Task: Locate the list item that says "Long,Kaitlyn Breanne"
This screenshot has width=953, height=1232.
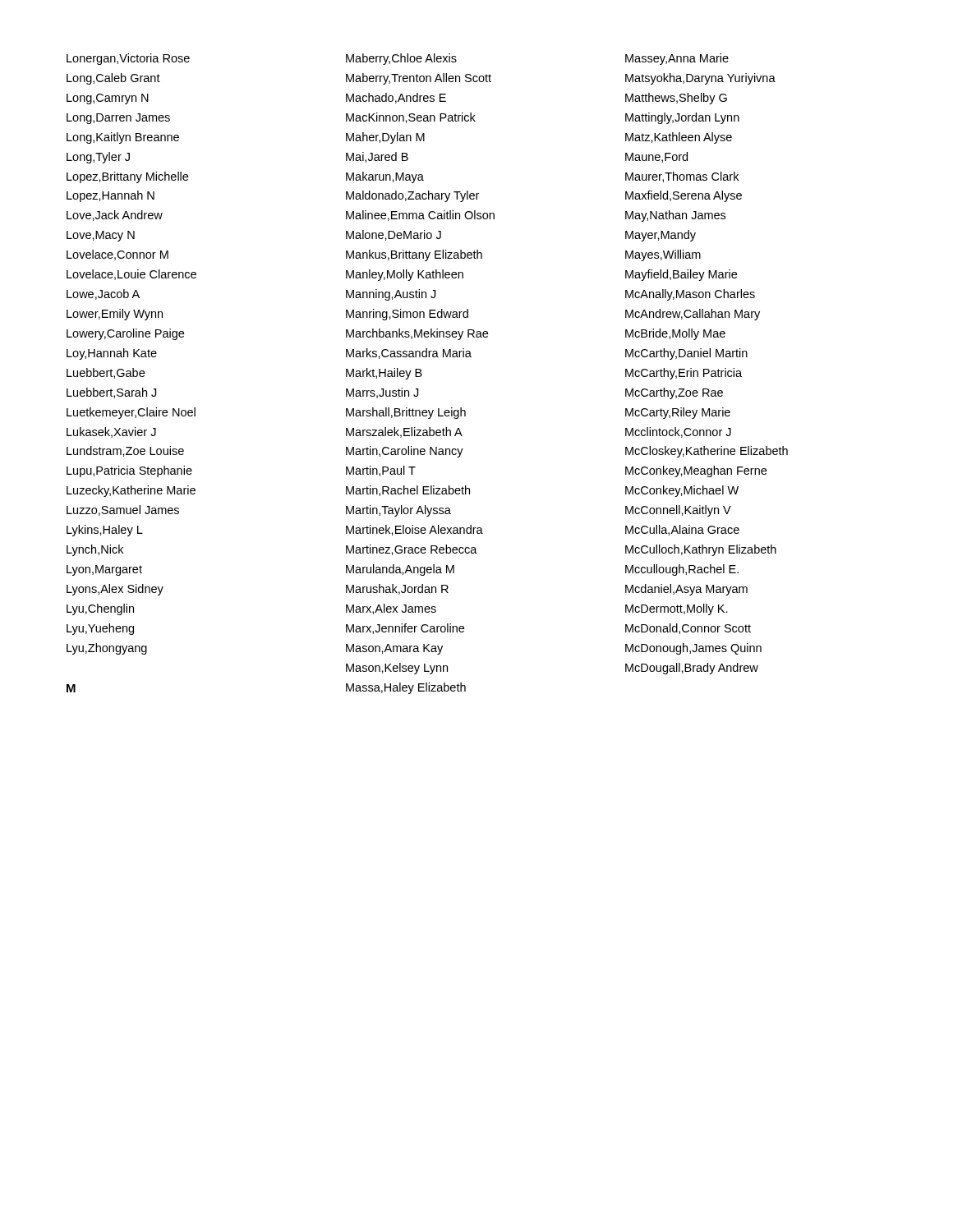Action: [x=123, y=137]
